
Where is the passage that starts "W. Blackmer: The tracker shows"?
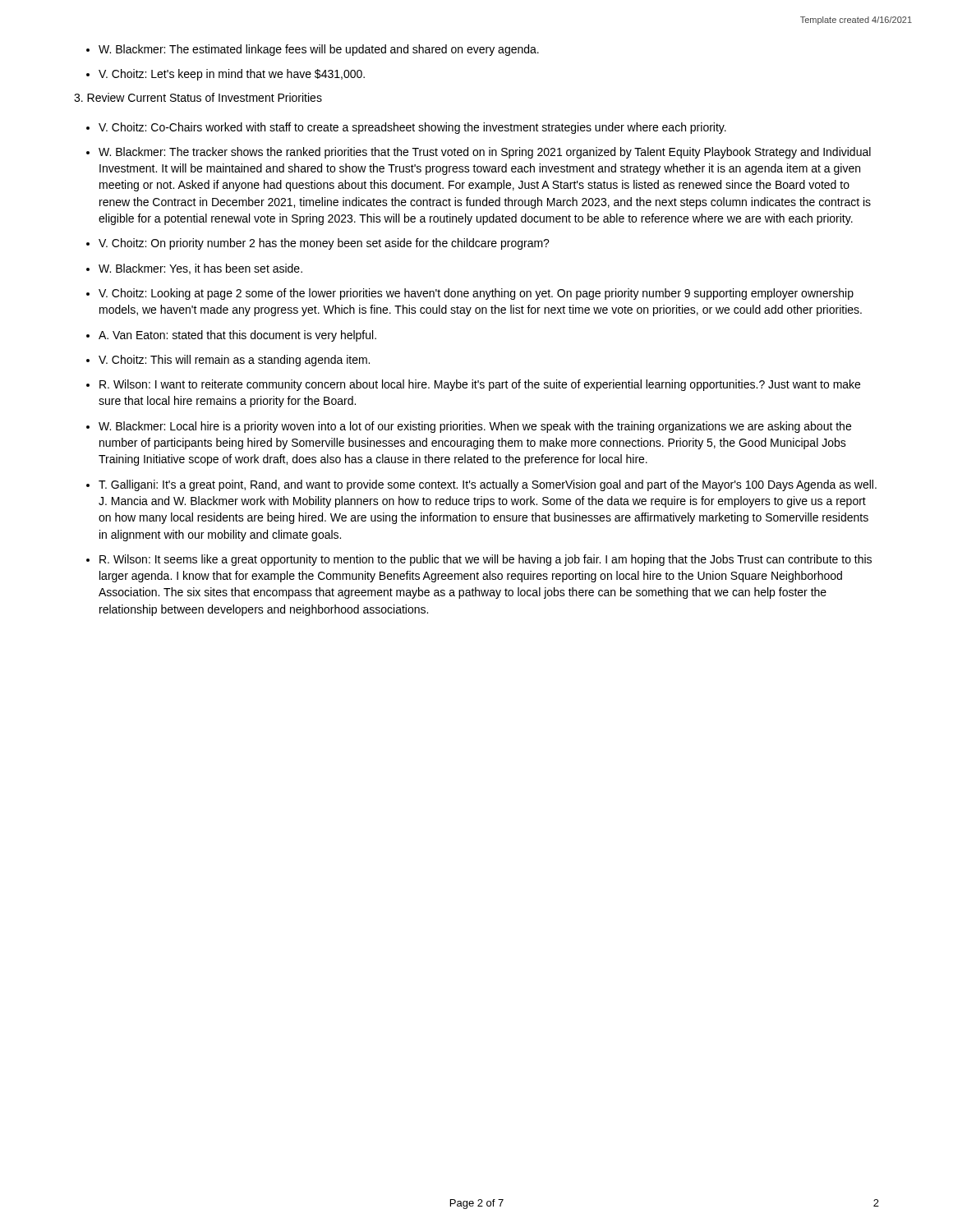485,185
